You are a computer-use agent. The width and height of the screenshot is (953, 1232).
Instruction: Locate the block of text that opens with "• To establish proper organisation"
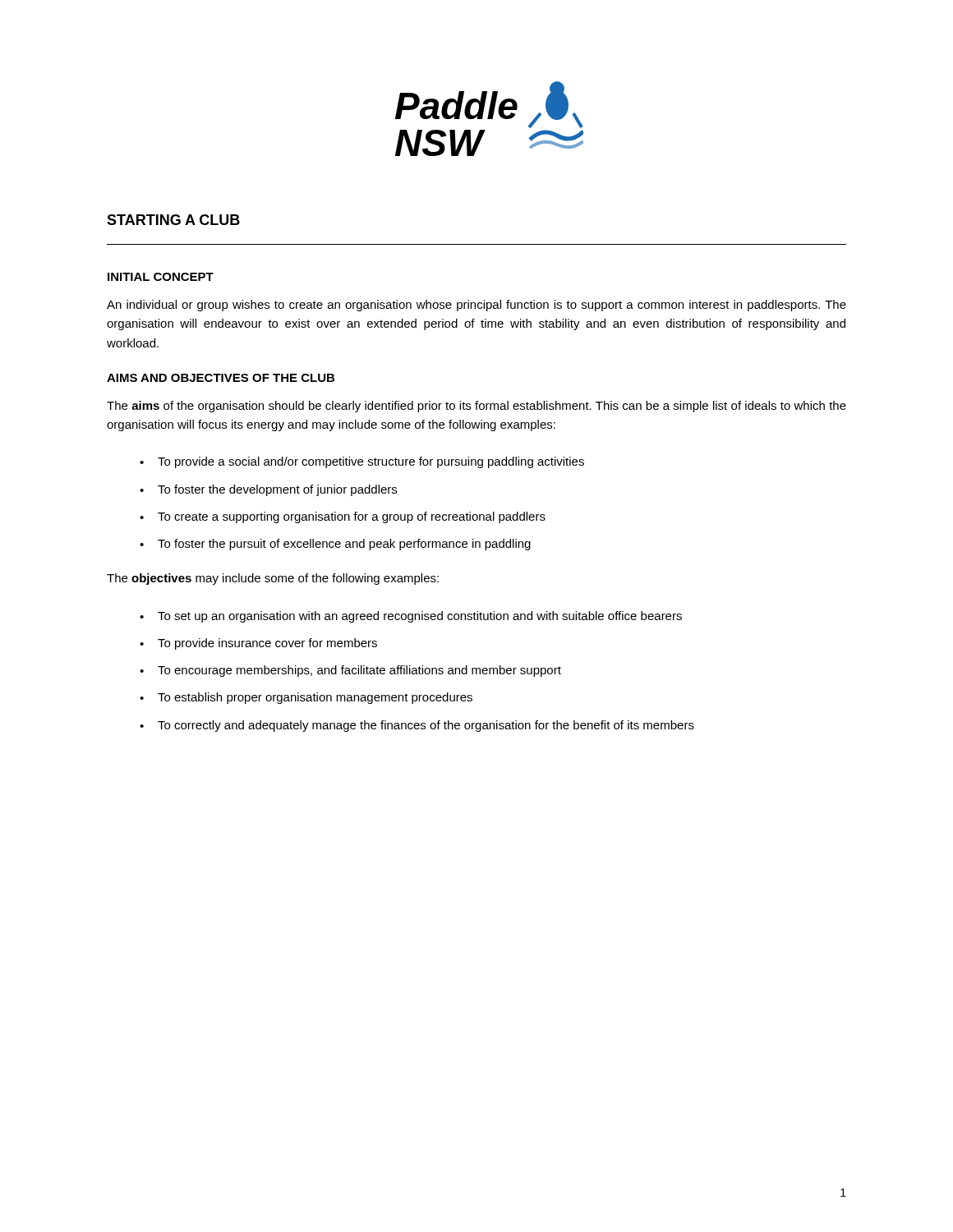(x=306, y=698)
